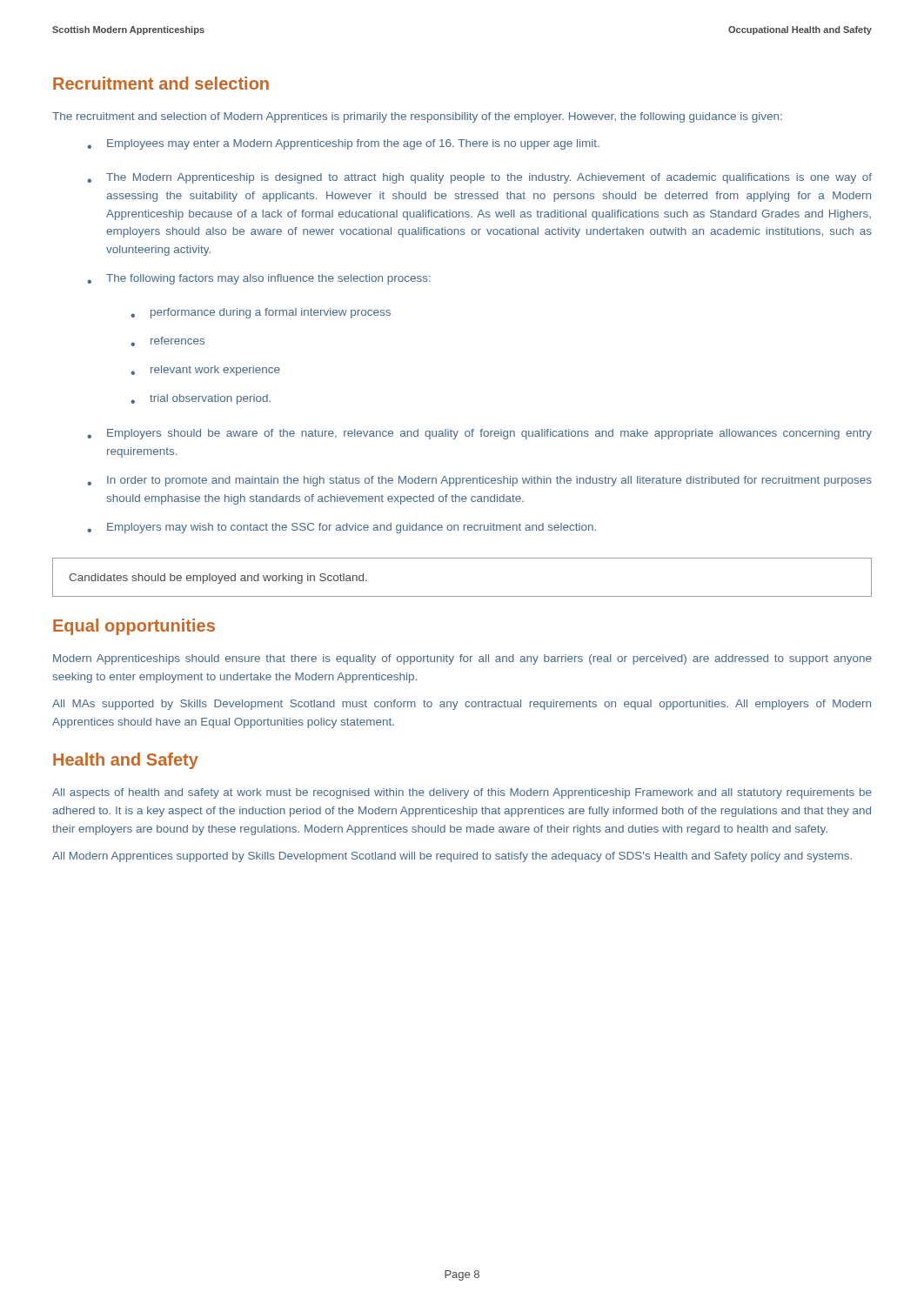Screen dimensions: 1305x924
Task: Point to the block beginning "The recruitment and selection"
Action: tap(418, 116)
